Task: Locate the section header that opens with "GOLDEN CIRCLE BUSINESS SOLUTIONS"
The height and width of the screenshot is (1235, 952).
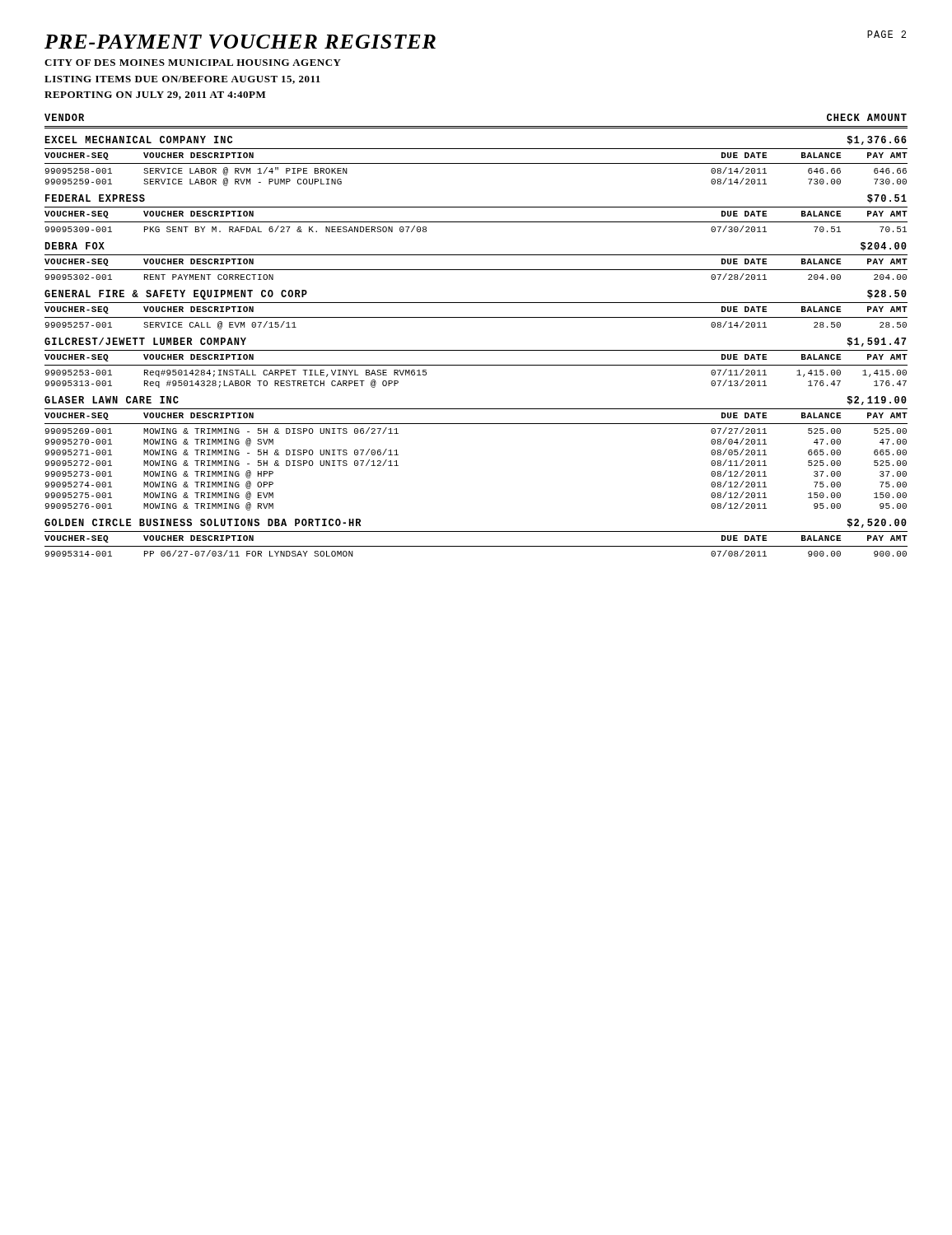Action: 476,523
